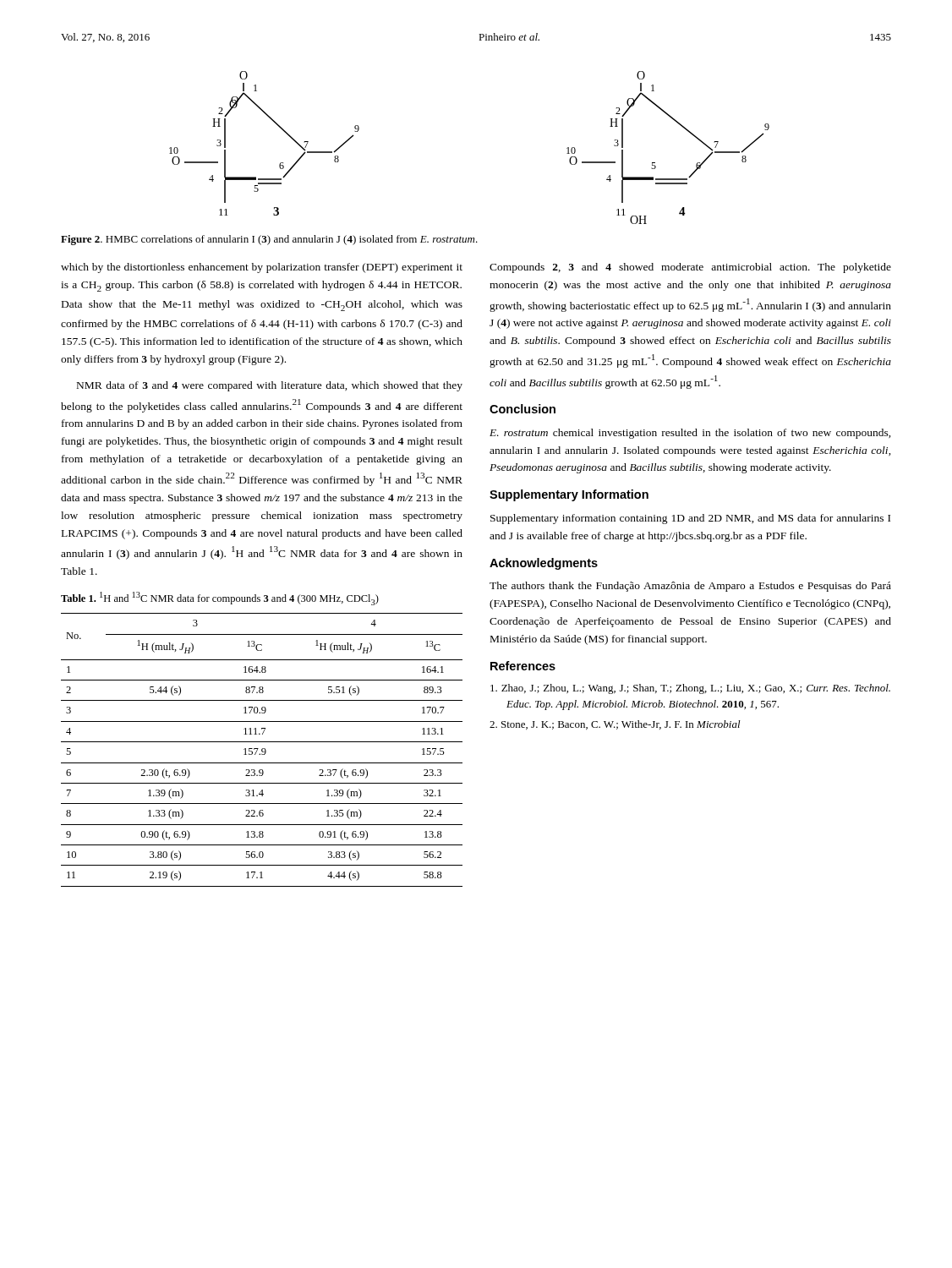Screen dimensions: 1268x952
Task: Click the table
Action: click(262, 750)
